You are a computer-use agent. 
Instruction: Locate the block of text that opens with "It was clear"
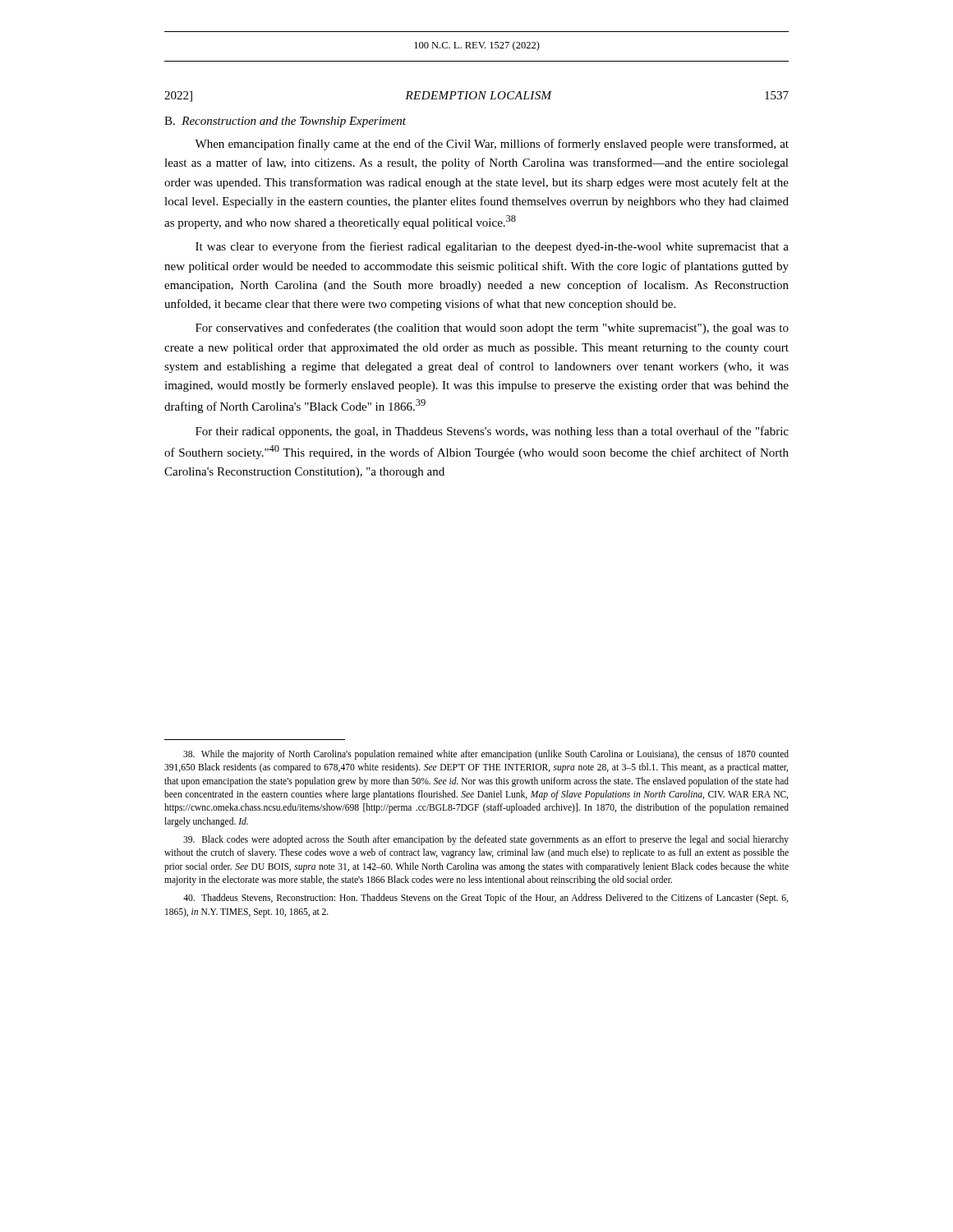click(x=476, y=276)
